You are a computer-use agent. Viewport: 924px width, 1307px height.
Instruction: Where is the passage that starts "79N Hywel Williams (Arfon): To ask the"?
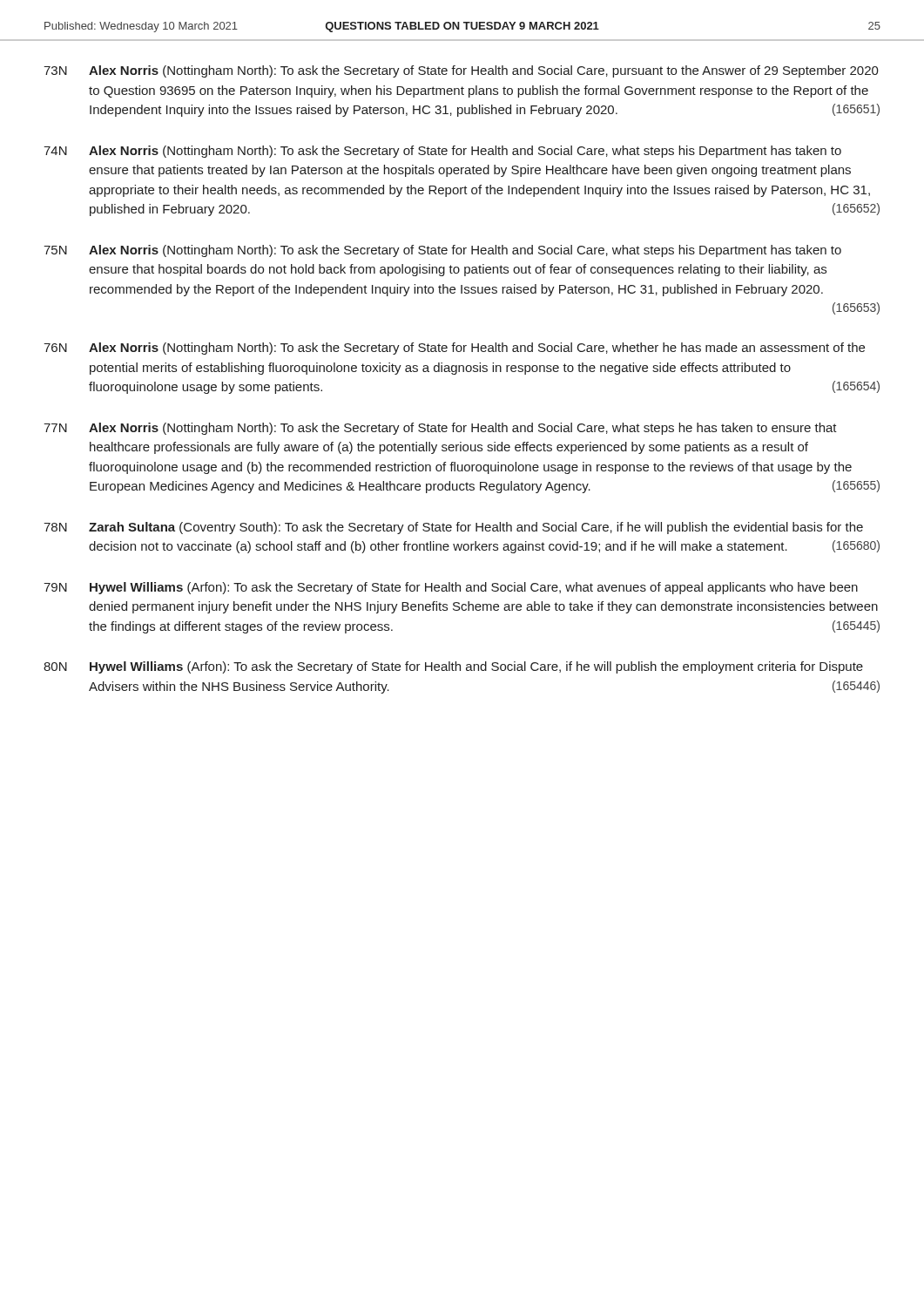[462, 607]
